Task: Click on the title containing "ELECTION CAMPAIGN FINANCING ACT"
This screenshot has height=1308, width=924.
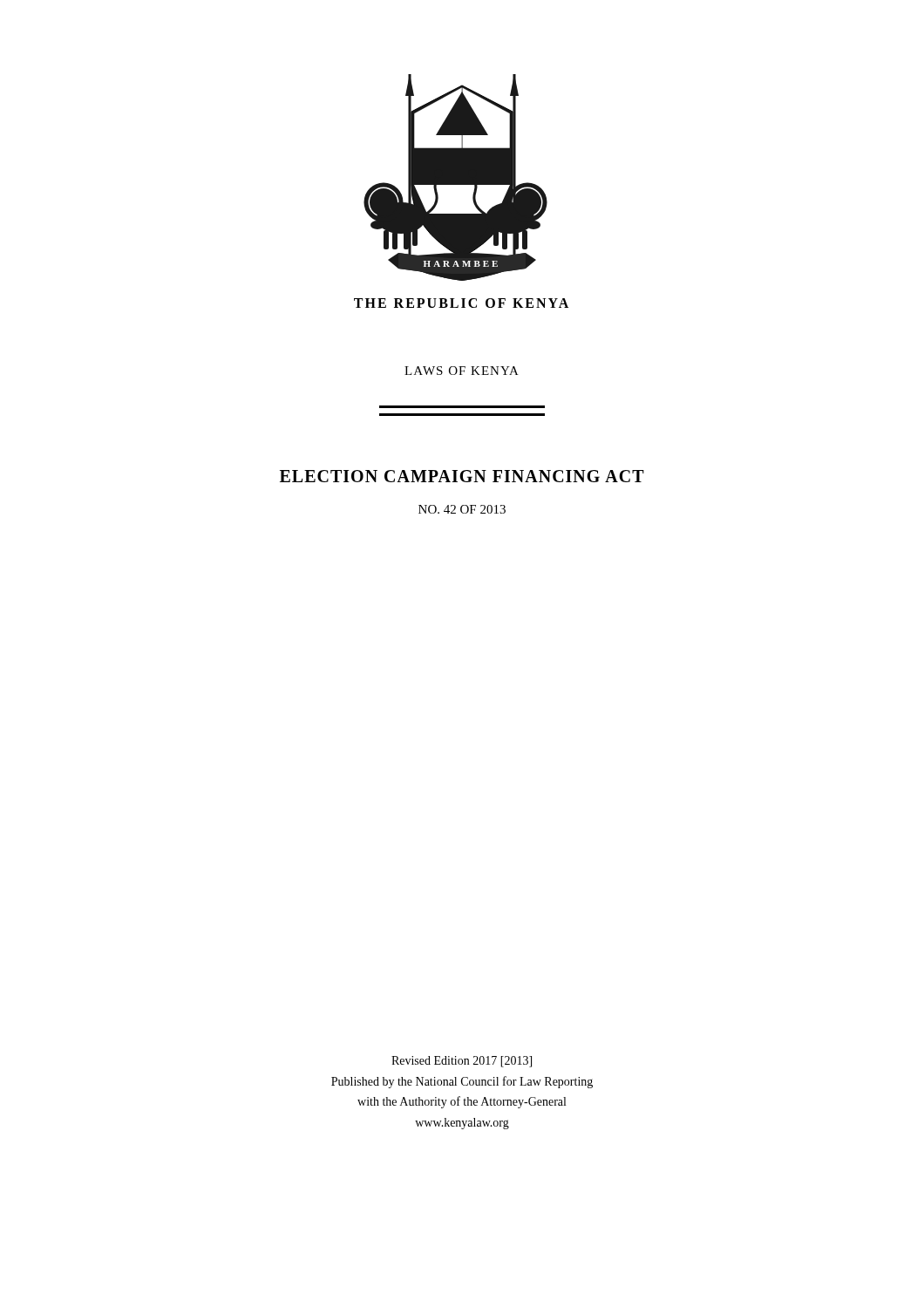Action: click(462, 476)
